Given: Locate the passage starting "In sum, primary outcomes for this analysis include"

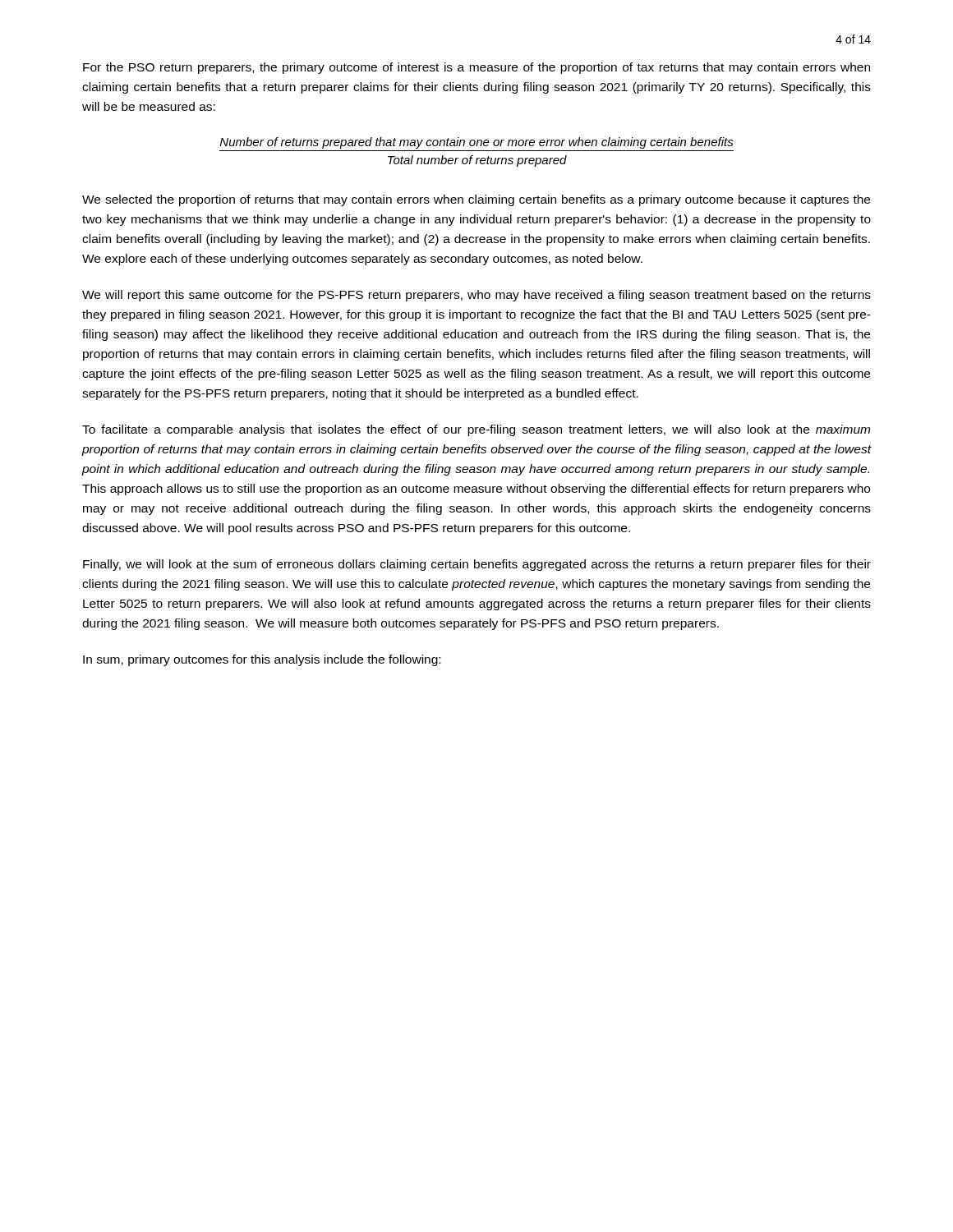Looking at the screenshot, I should tap(262, 659).
